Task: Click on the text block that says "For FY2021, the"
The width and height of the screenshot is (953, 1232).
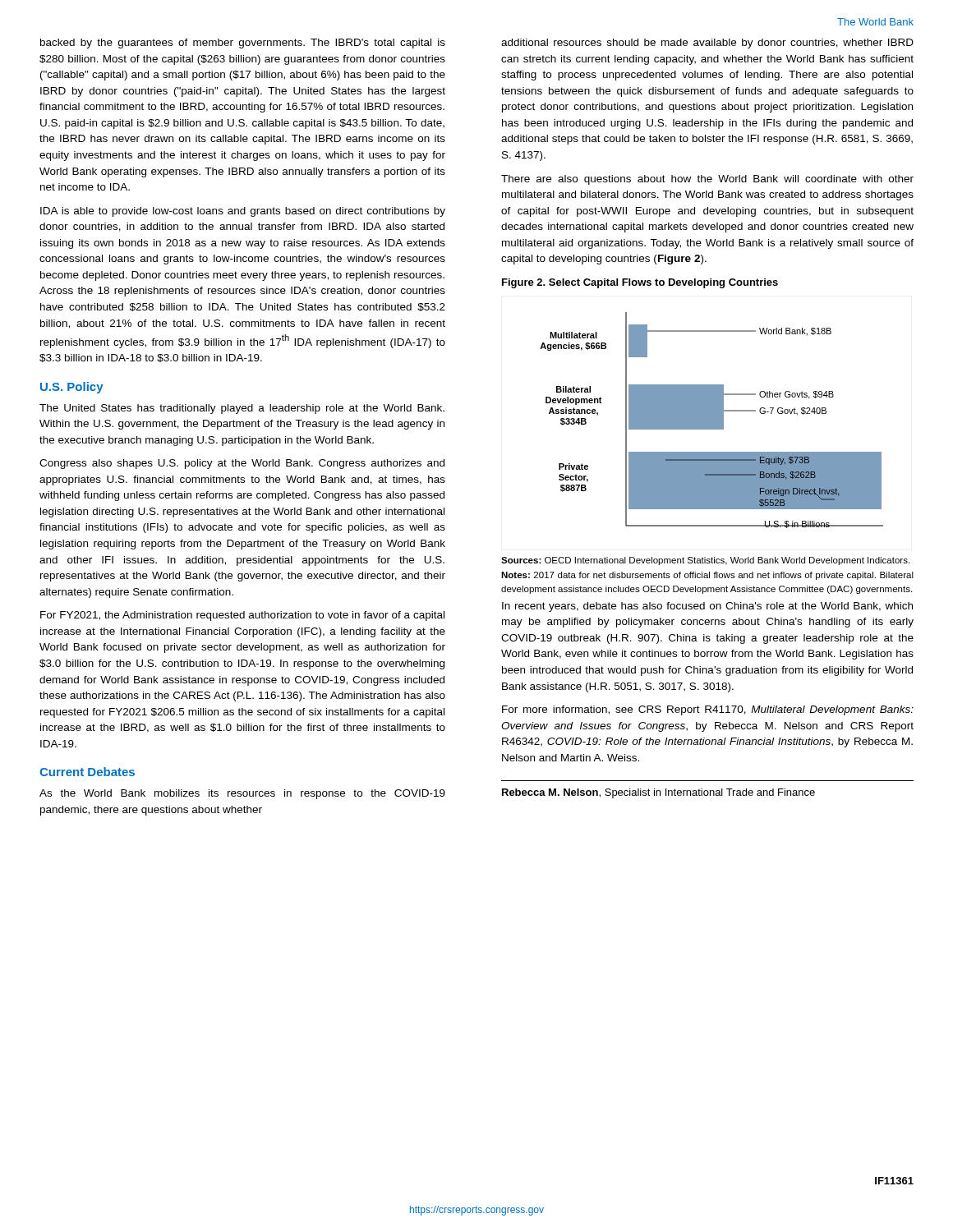Action: [242, 679]
